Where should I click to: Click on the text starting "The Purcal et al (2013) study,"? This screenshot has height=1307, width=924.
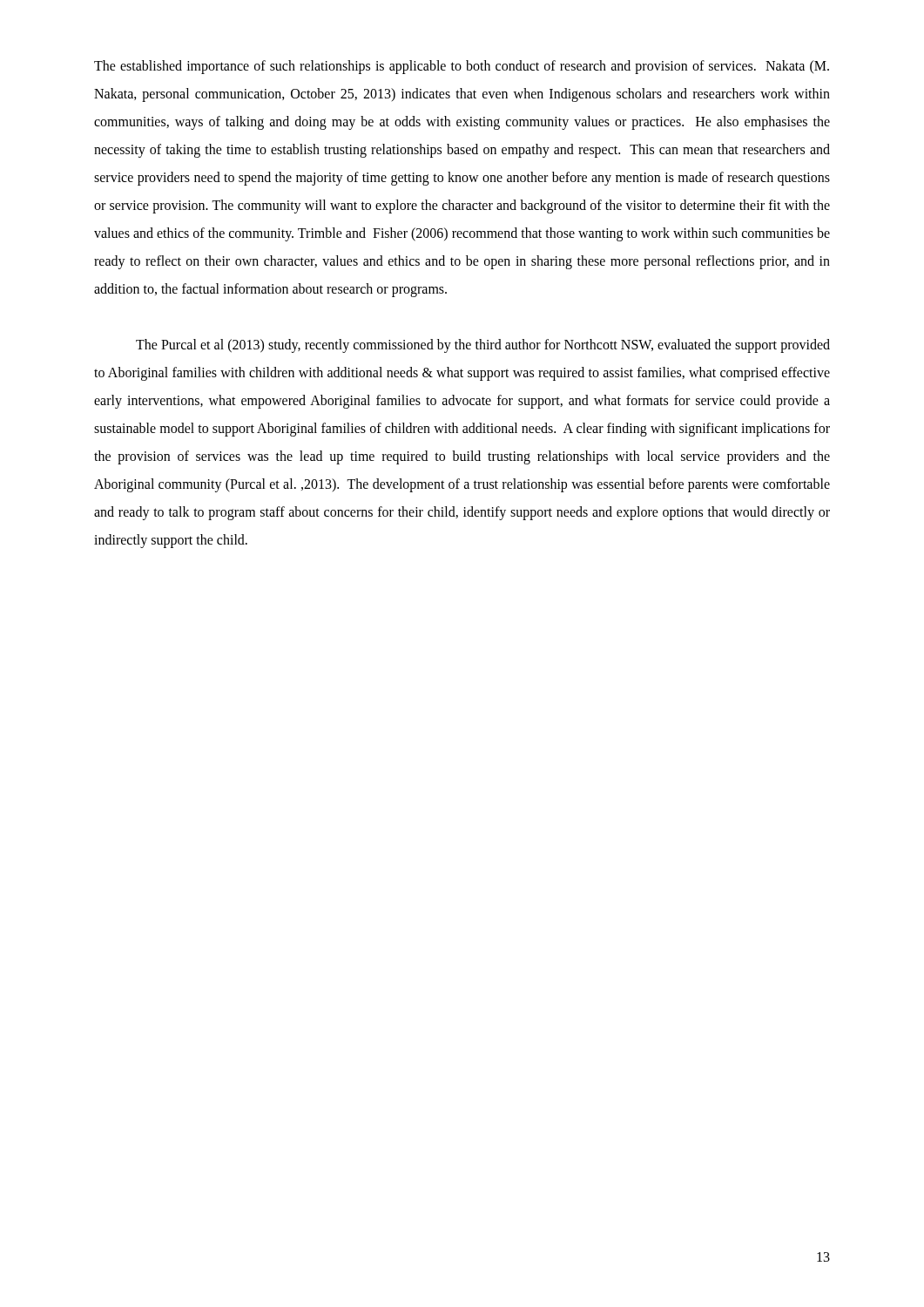[462, 442]
